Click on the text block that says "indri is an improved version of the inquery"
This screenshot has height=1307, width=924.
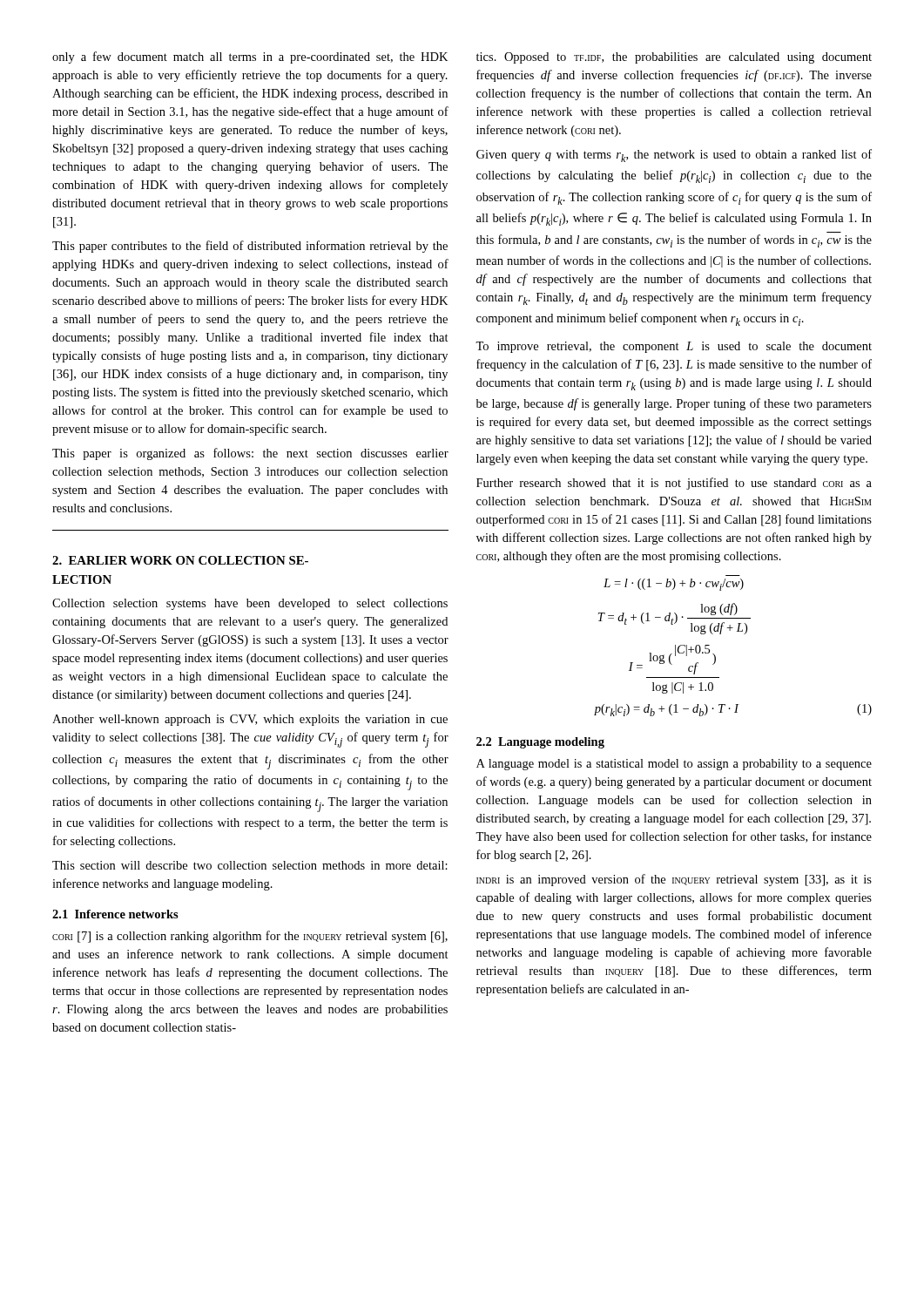coord(674,935)
